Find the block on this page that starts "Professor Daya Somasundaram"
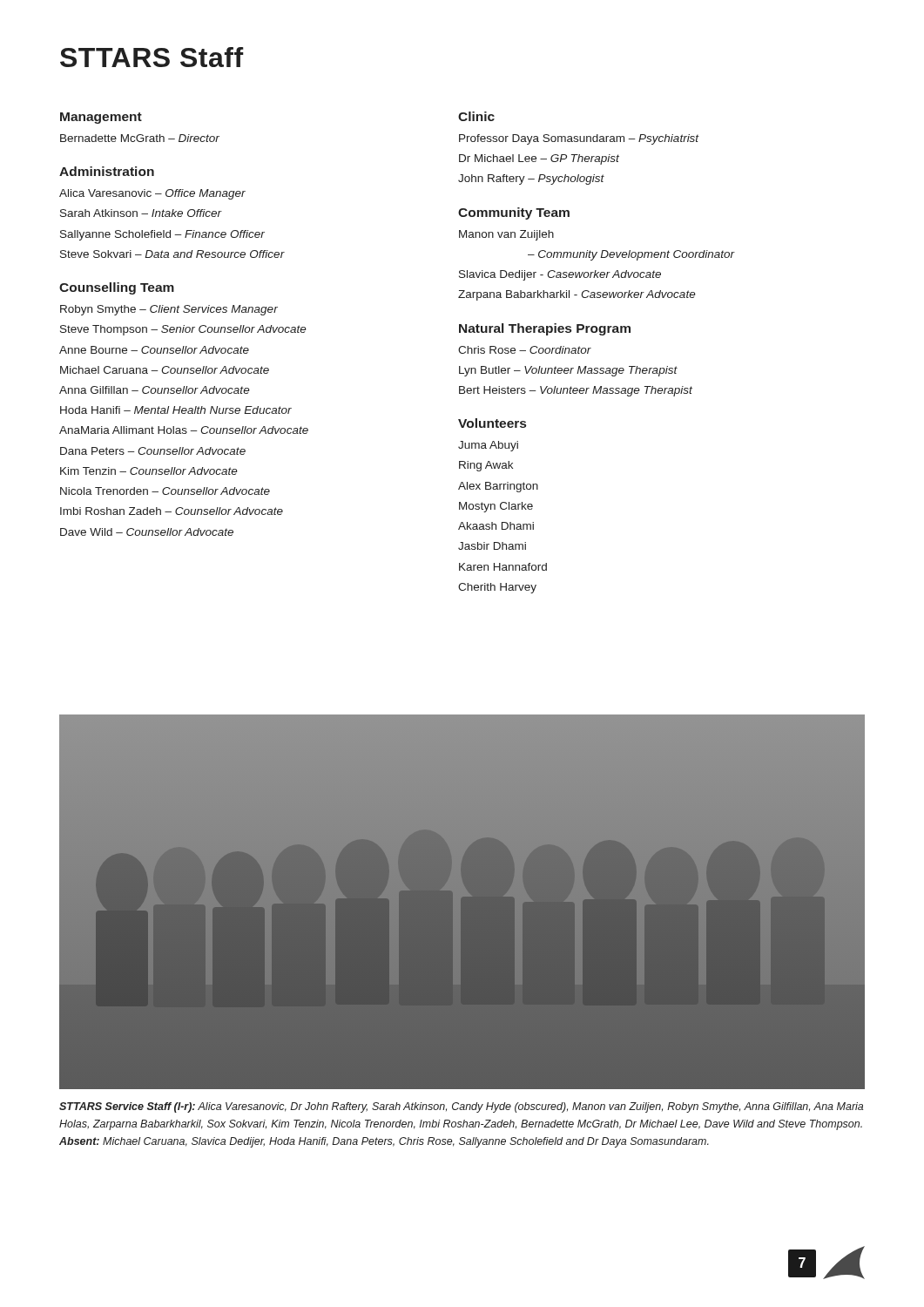 579,139
